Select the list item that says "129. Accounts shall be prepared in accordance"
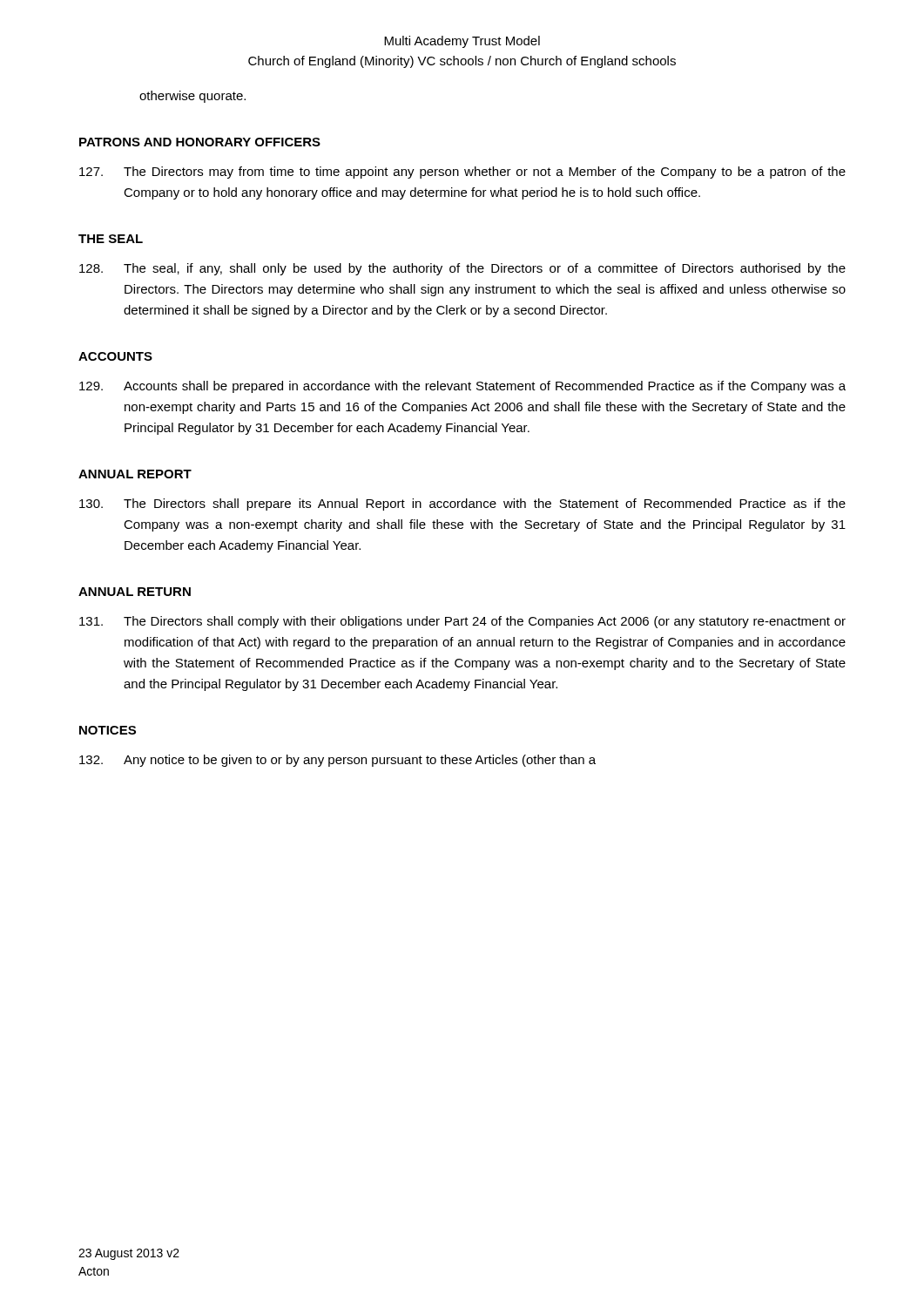This screenshot has height=1307, width=924. 462,406
